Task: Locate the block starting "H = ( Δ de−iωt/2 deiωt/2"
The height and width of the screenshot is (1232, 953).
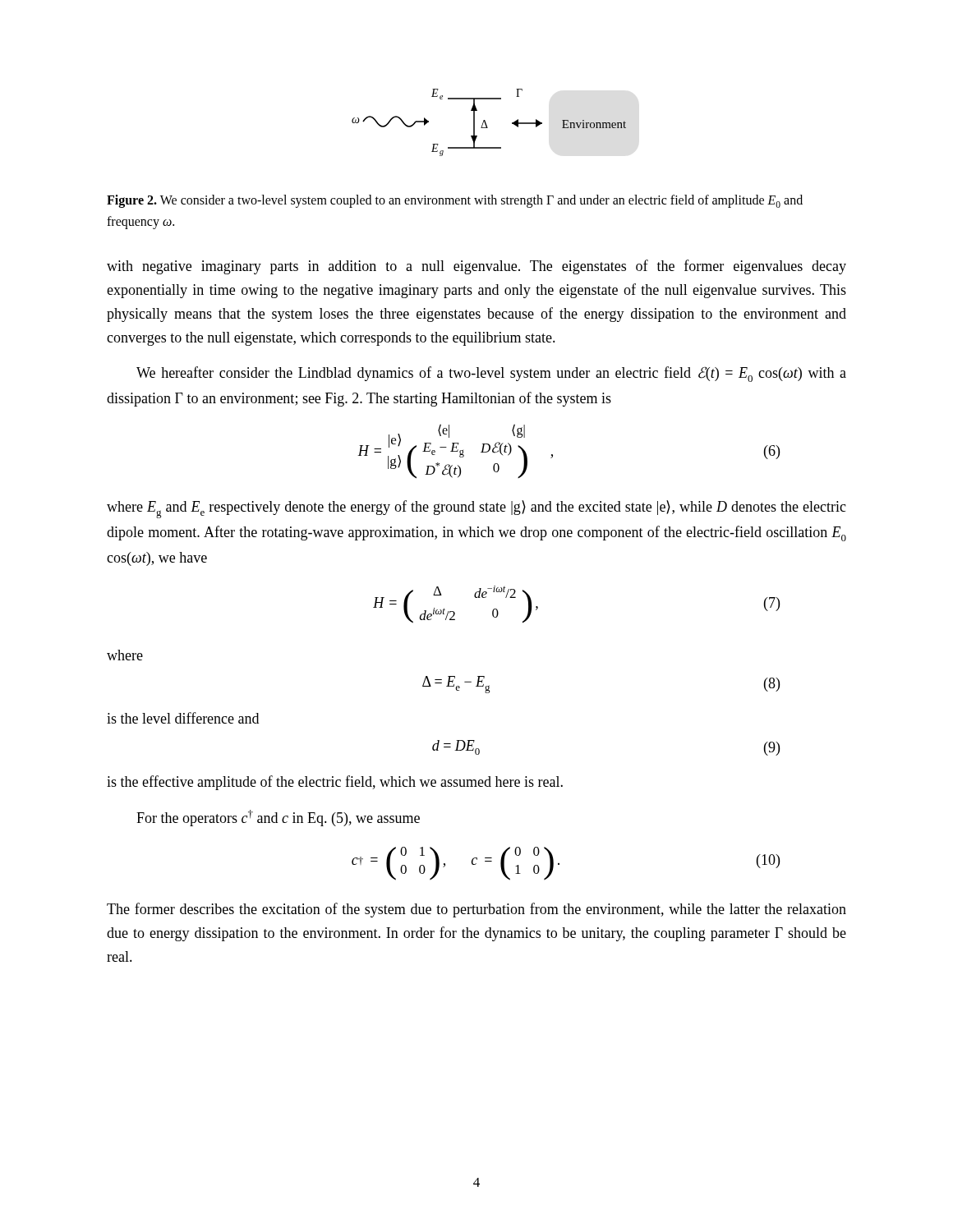Action: [476, 604]
